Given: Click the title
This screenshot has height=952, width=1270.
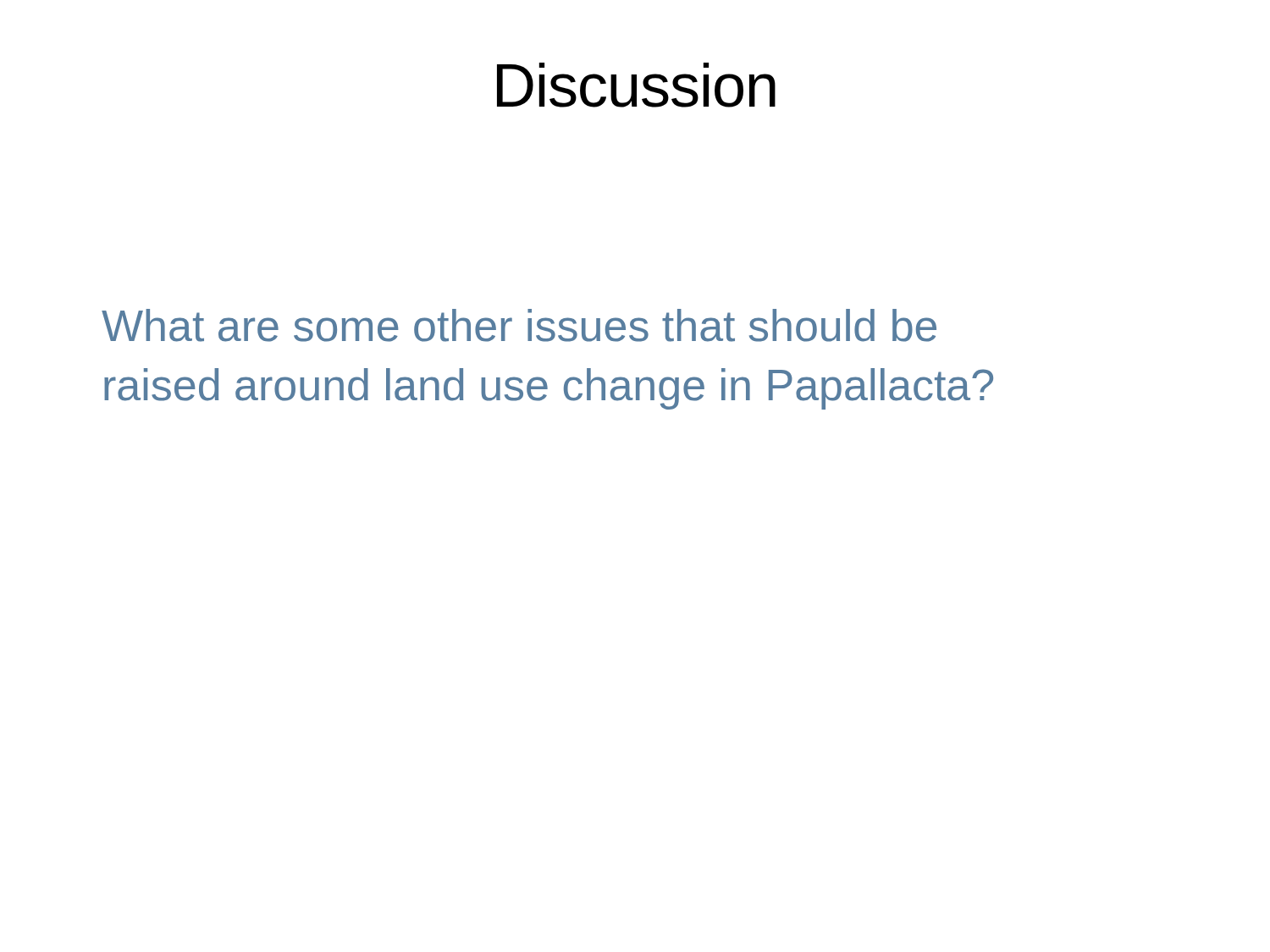Looking at the screenshot, I should [635, 85].
